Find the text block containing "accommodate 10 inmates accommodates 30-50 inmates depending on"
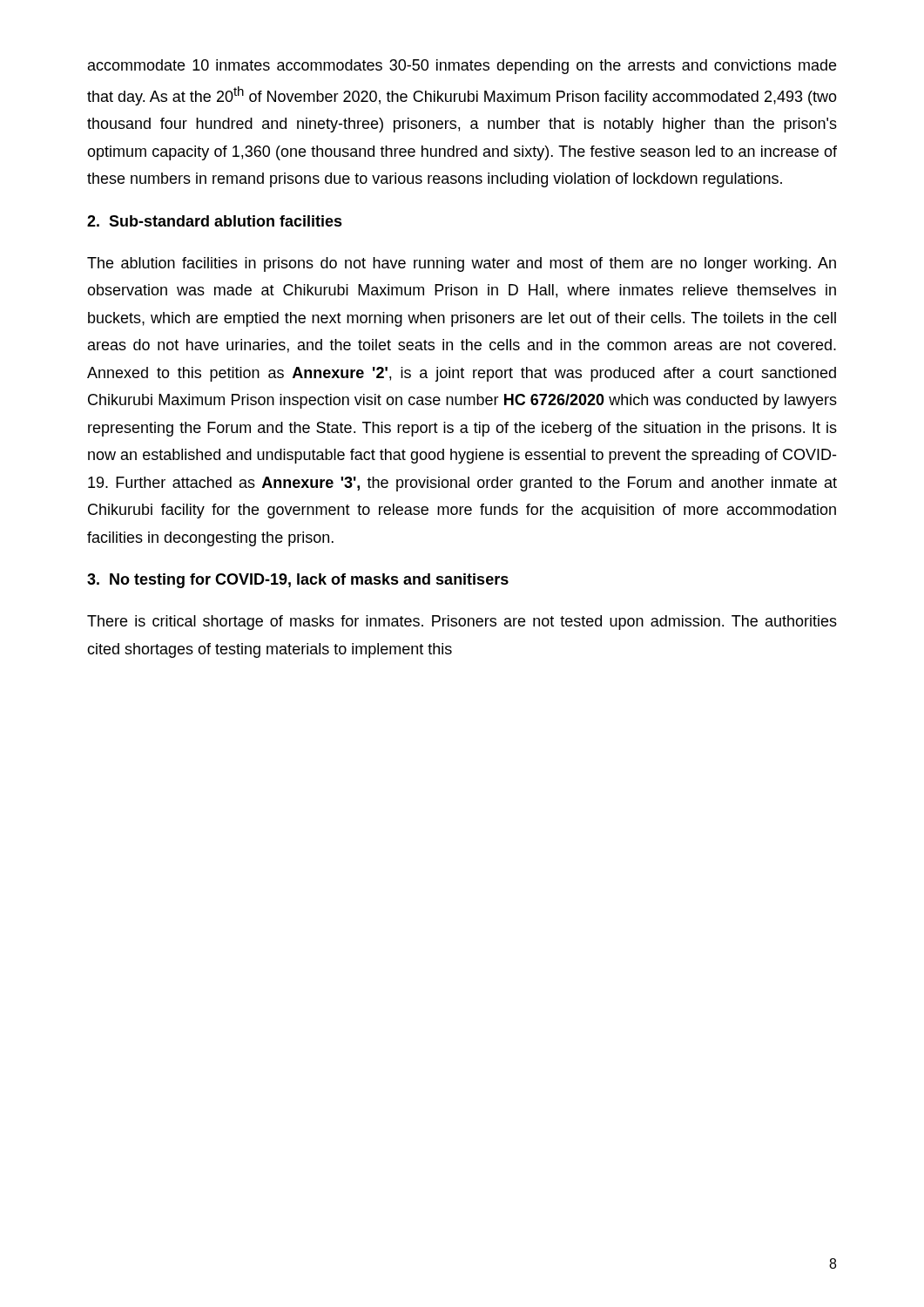 click(462, 122)
